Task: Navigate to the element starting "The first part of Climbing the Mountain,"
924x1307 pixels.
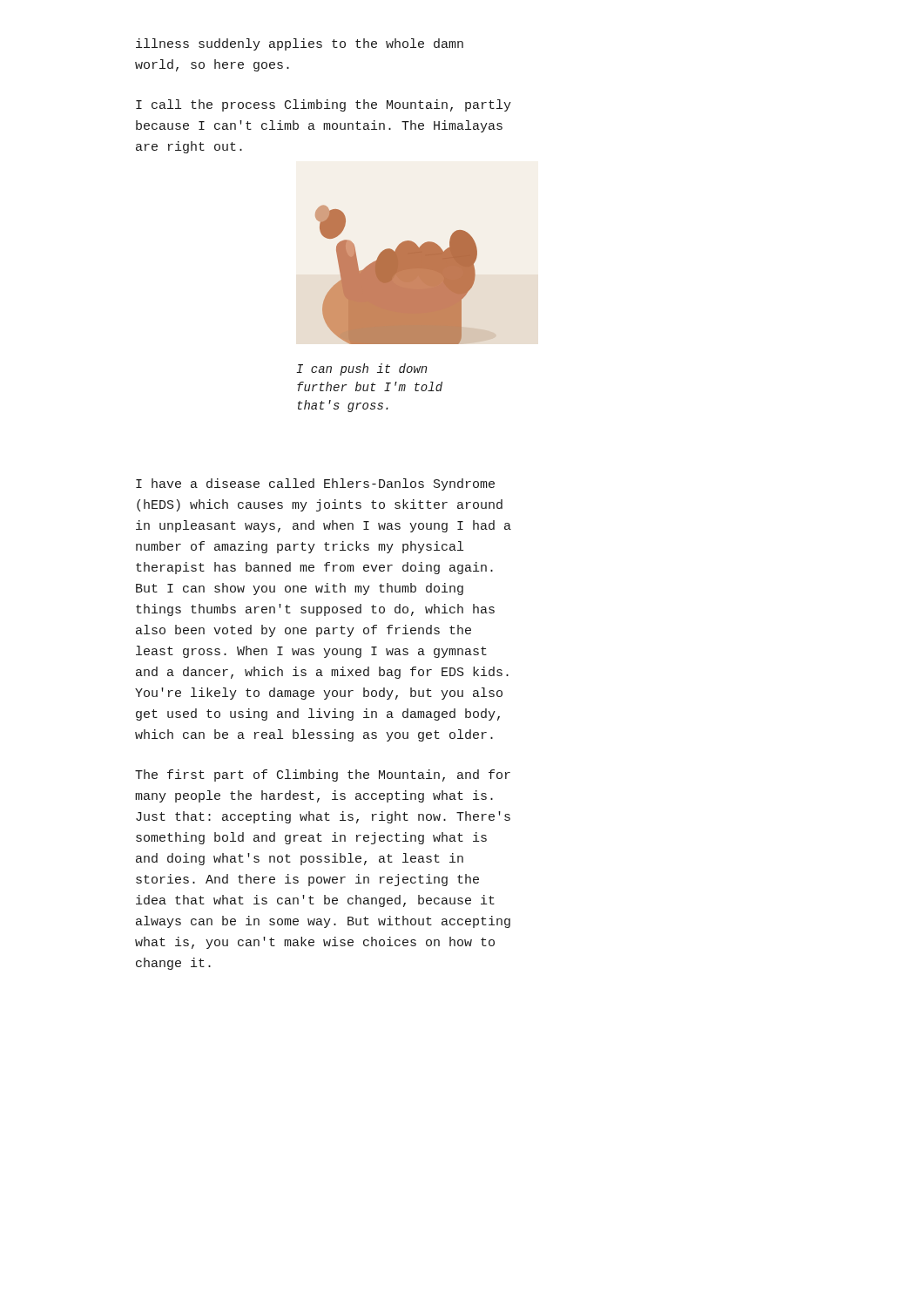Action: [323, 870]
